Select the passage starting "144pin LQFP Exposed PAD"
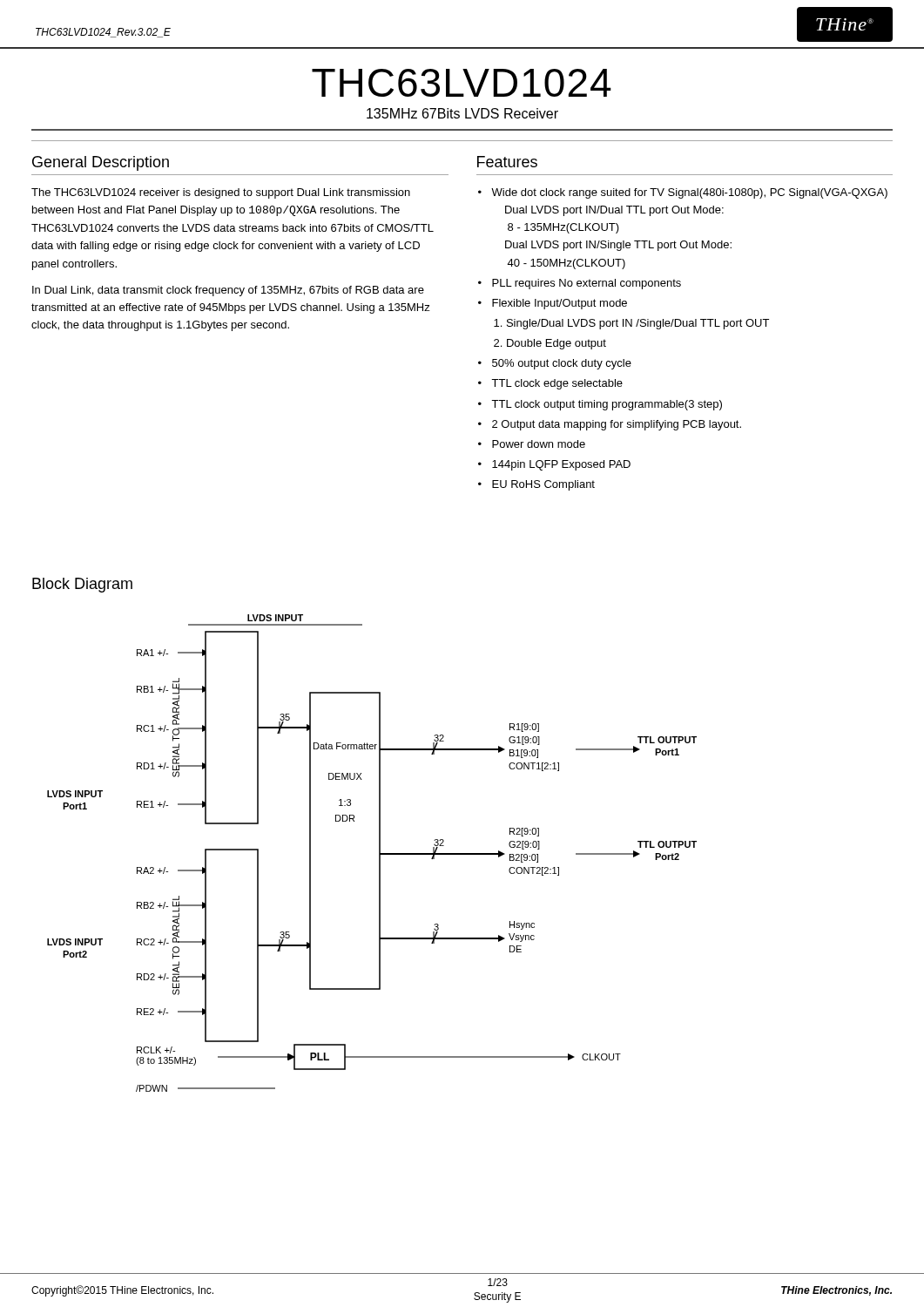This screenshot has height=1307, width=924. [561, 464]
